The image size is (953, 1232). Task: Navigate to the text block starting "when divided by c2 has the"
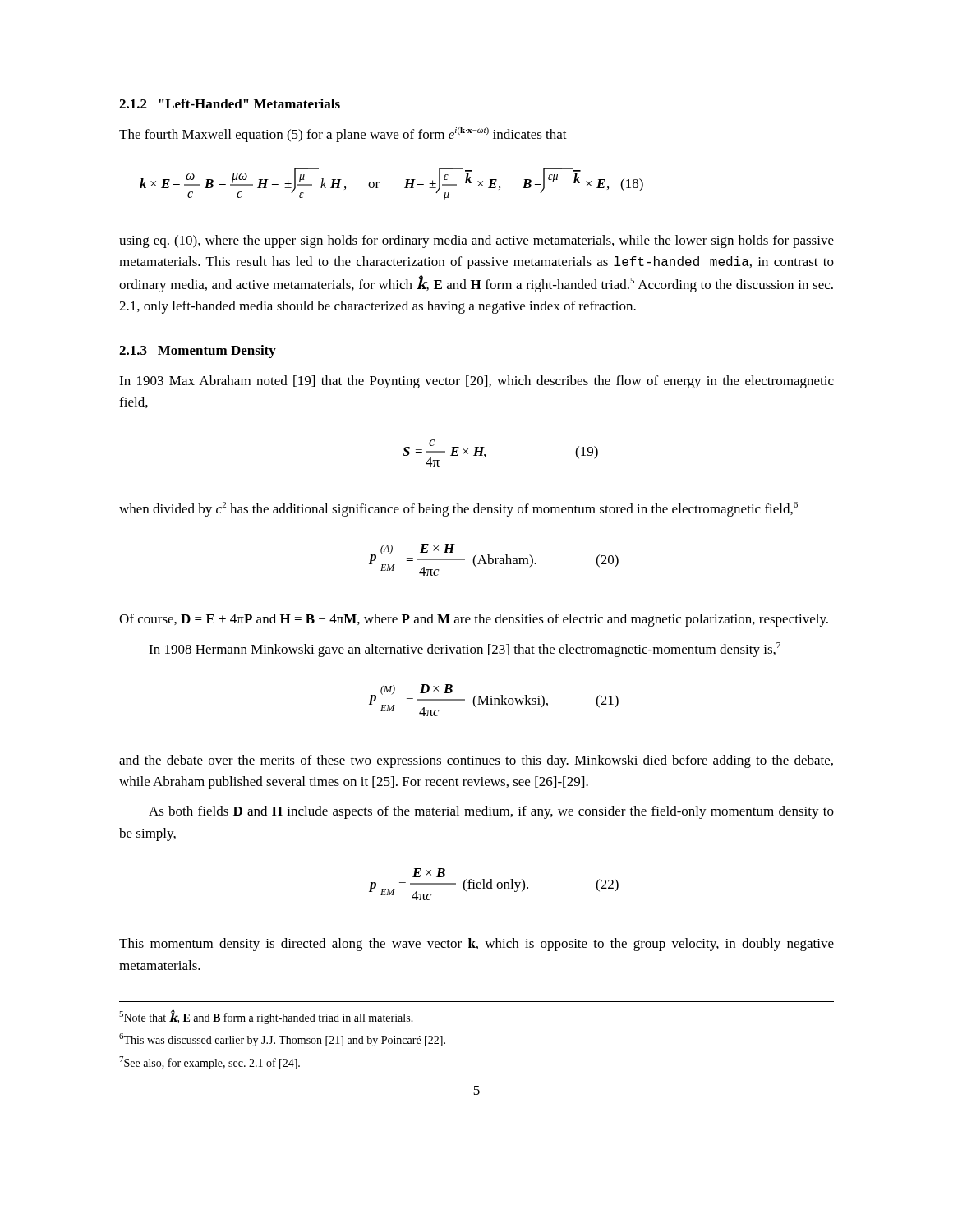(x=459, y=507)
